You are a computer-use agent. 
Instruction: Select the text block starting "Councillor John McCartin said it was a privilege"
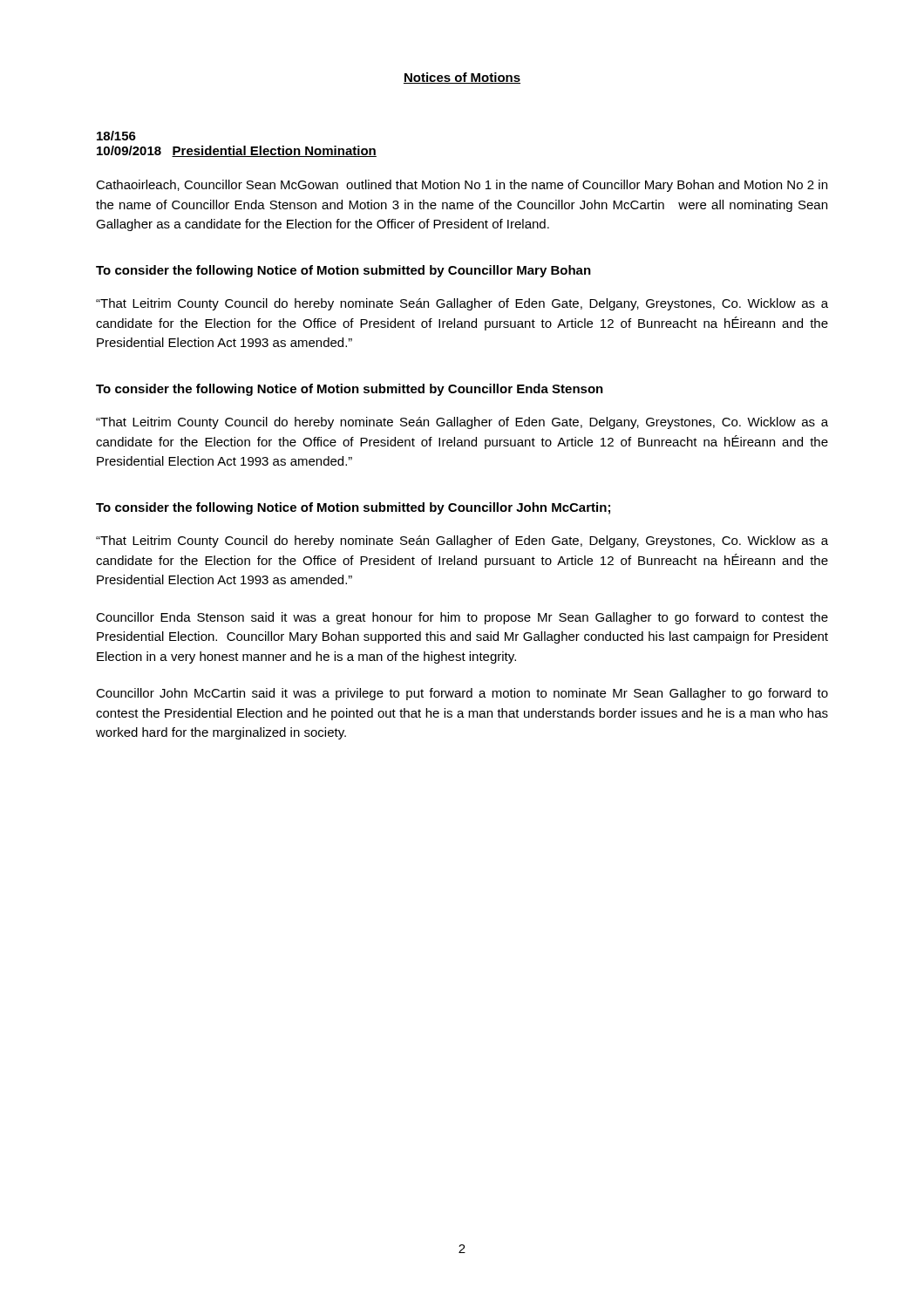click(462, 712)
